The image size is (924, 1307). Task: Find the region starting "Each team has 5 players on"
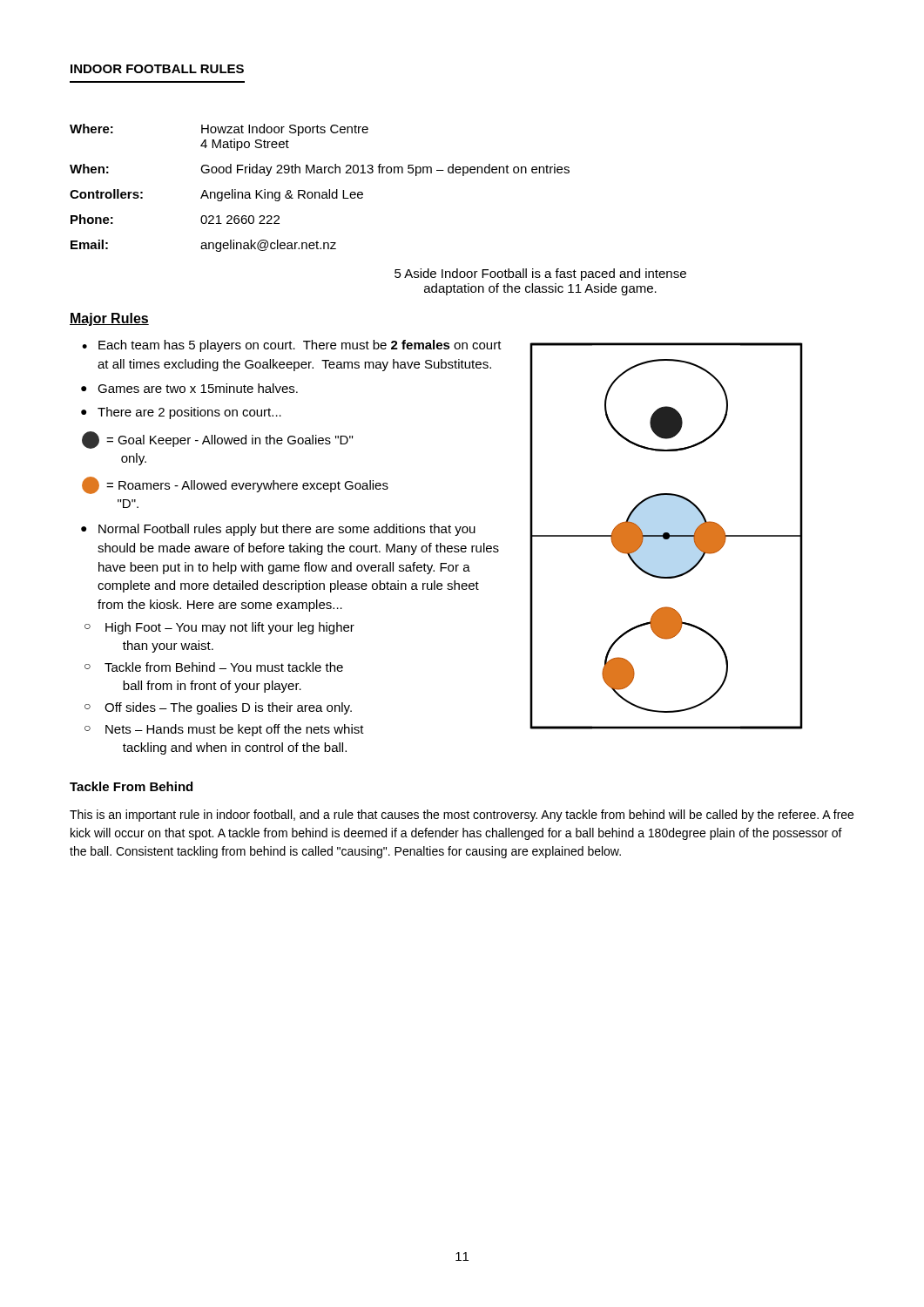tap(299, 354)
